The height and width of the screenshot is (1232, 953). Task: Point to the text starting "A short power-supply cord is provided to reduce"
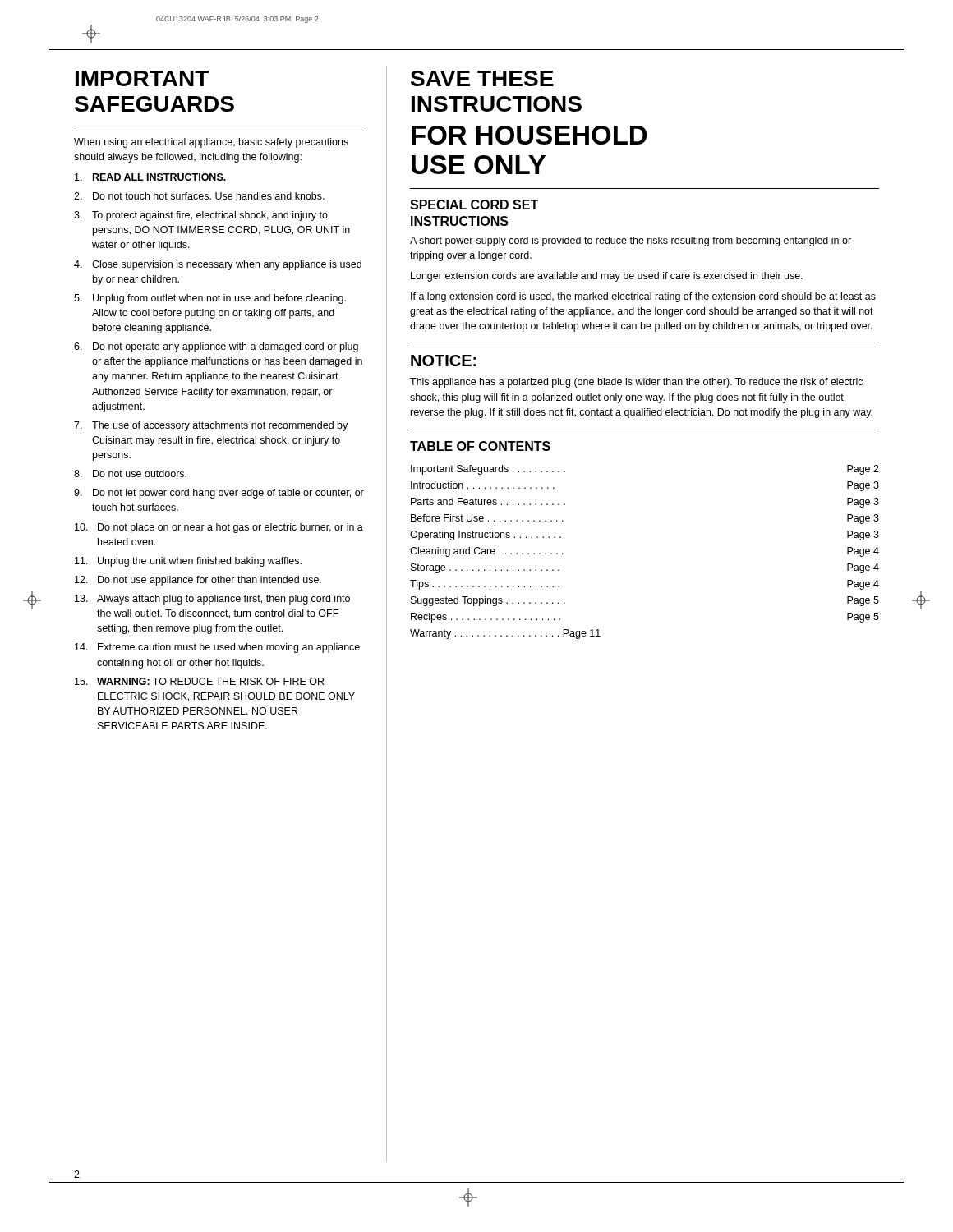[631, 248]
